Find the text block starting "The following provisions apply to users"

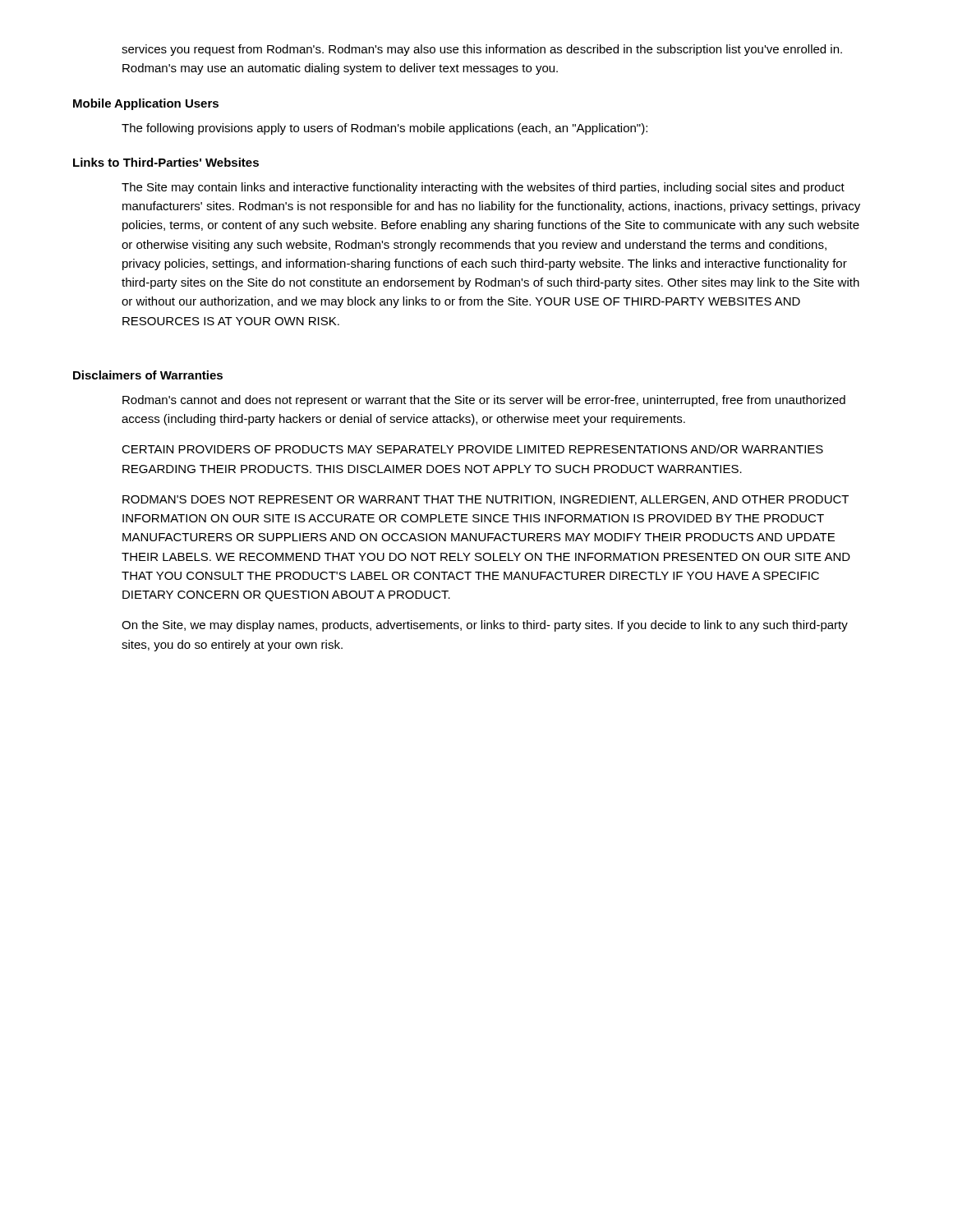coord(385,127)
